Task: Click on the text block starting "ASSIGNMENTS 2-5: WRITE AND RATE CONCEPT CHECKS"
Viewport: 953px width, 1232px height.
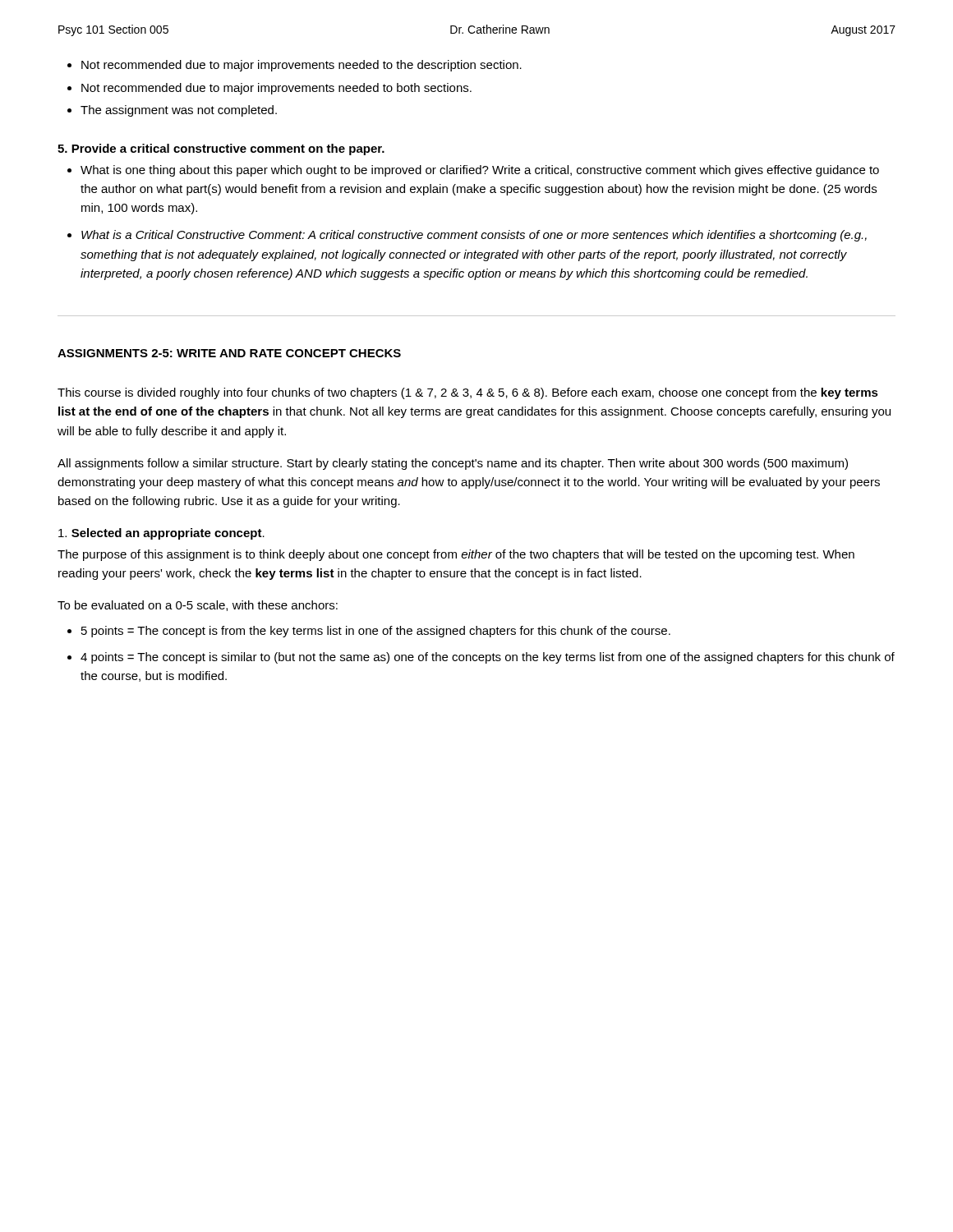Action: 229,353
